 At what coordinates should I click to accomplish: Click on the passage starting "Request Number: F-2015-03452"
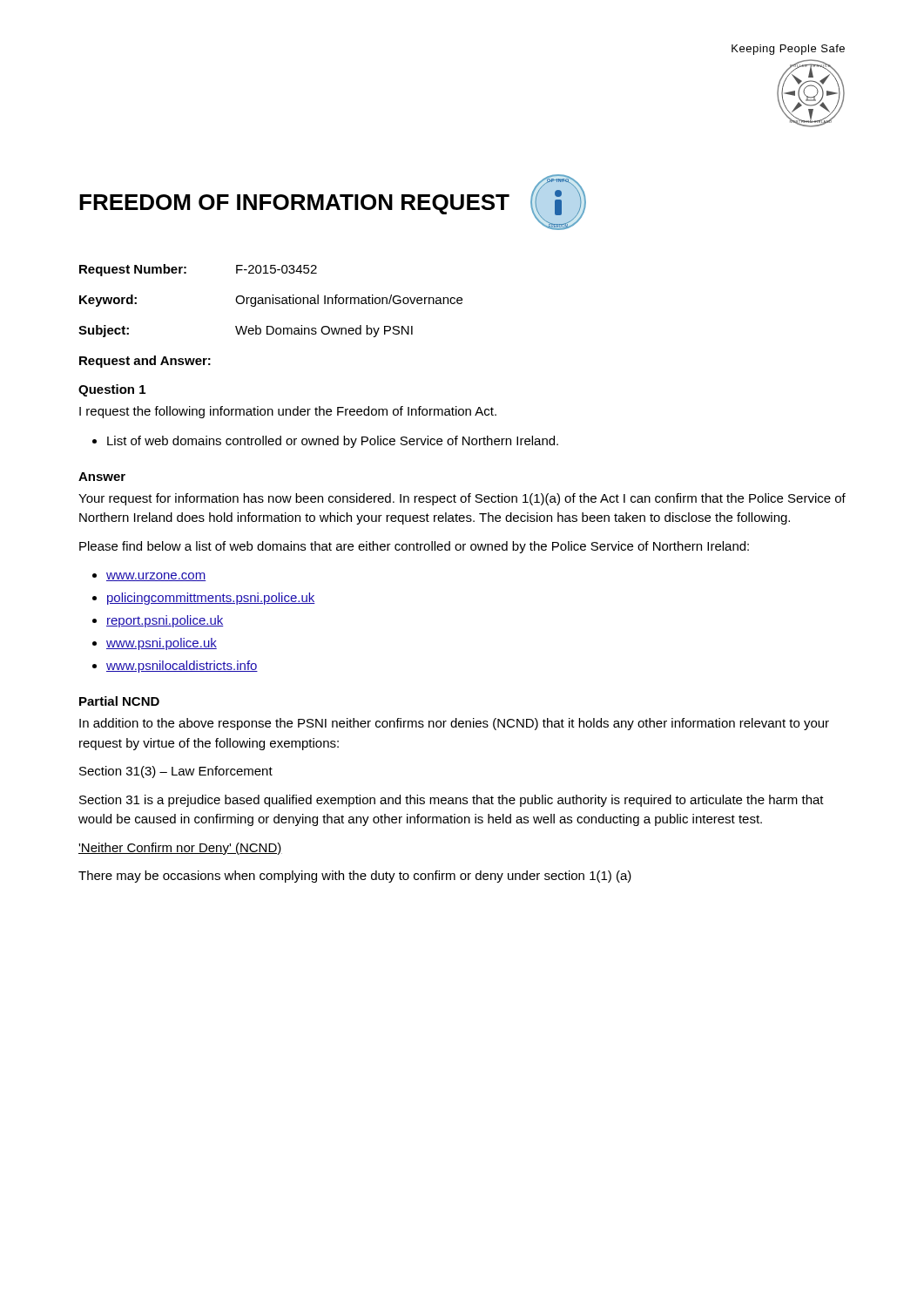[x=138, y=270]
